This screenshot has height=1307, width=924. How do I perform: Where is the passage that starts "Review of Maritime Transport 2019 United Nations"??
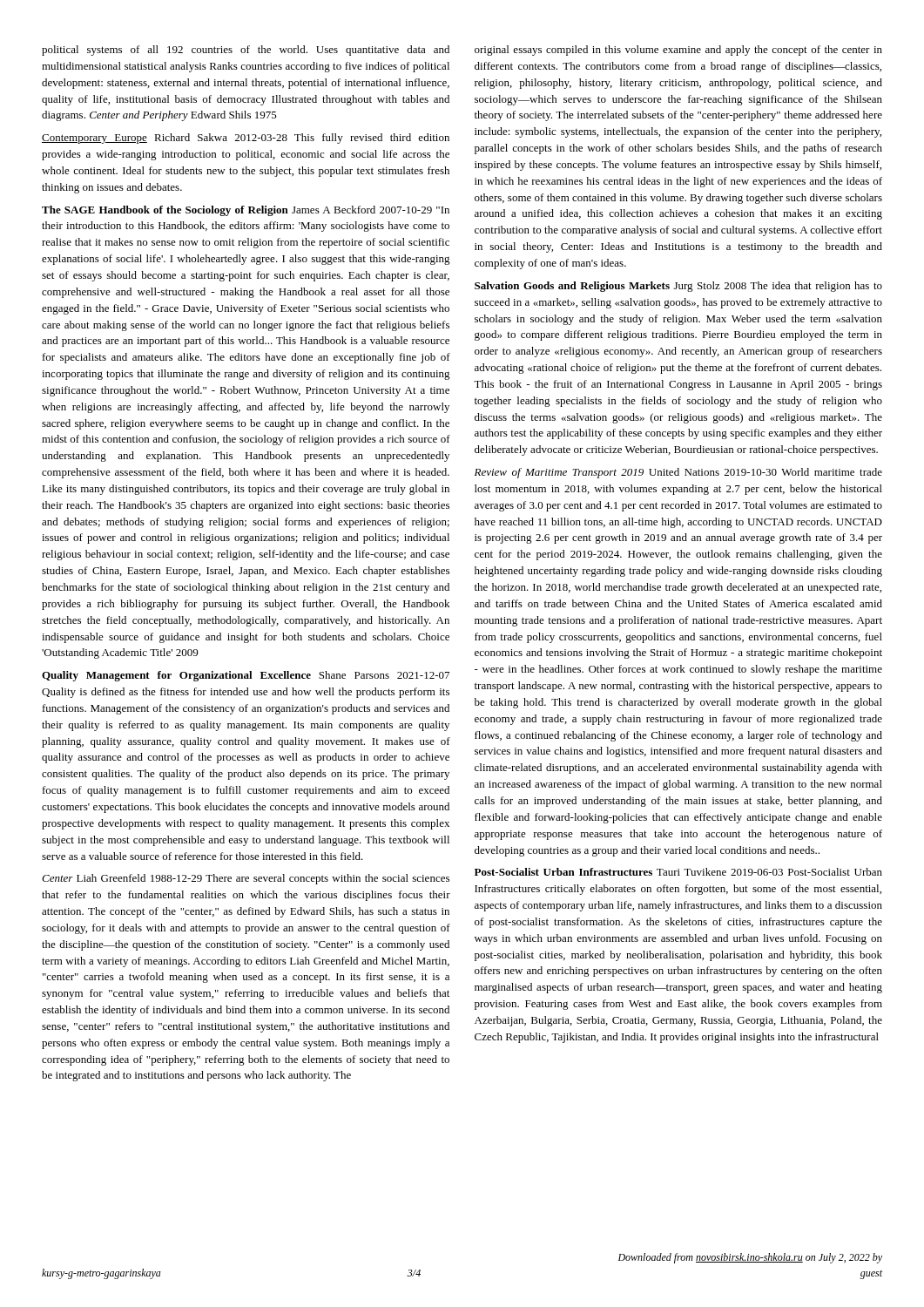(x=678, y=662)
